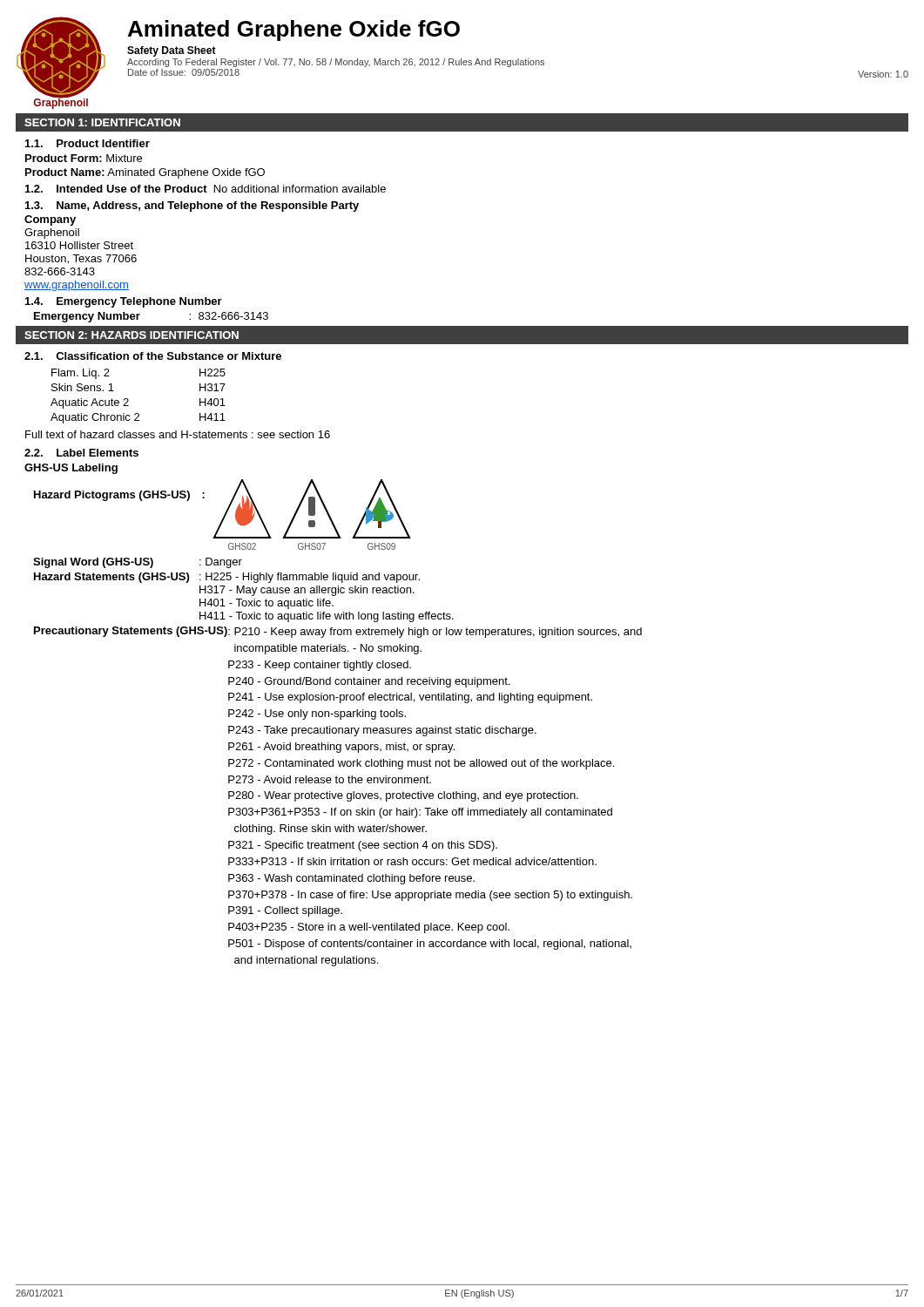
Task: Click on the text containing "GHS-US Labeling"
Action: pos(71,468)
